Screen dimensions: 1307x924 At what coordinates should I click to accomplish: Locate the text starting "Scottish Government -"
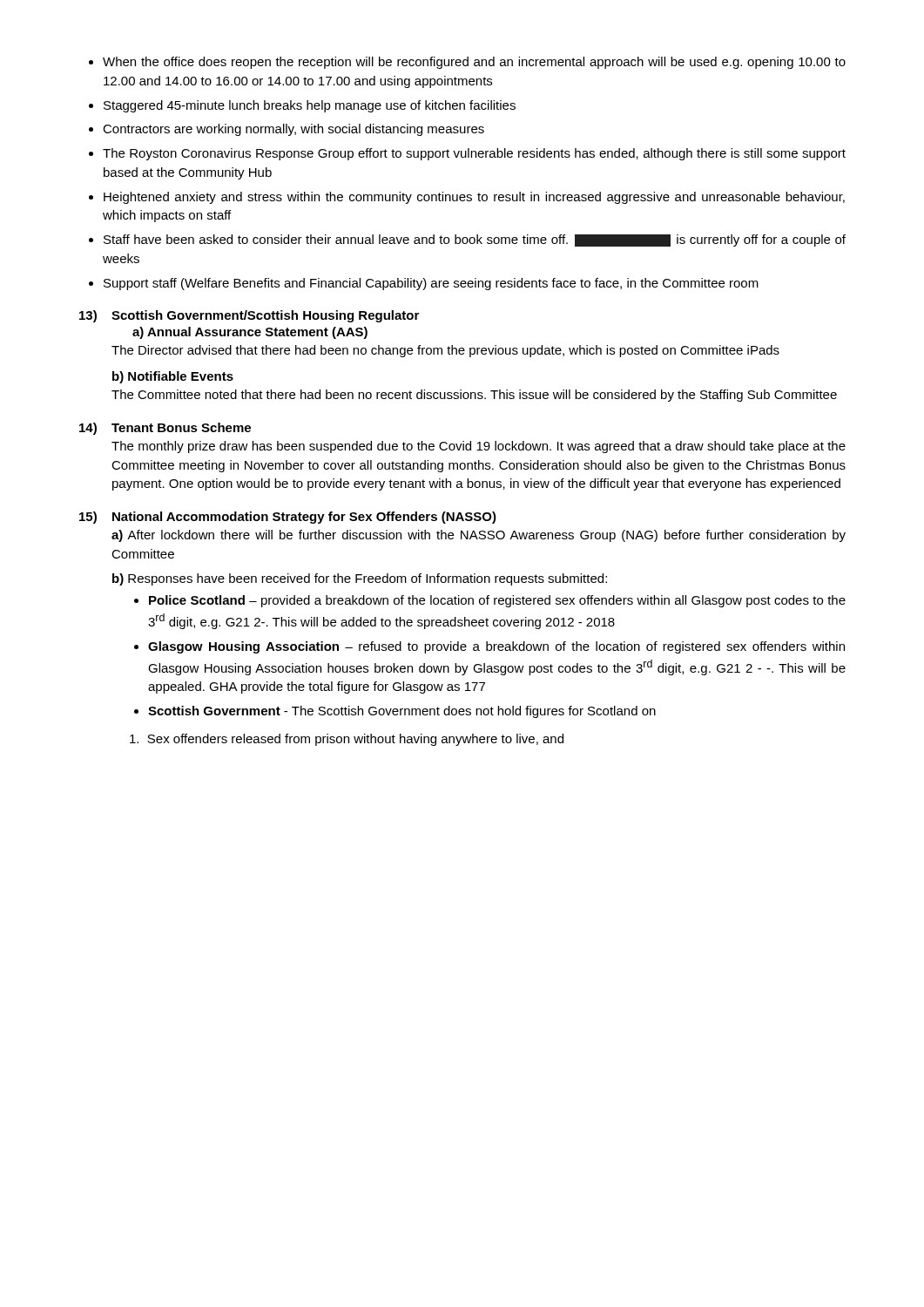coord(402,711)
